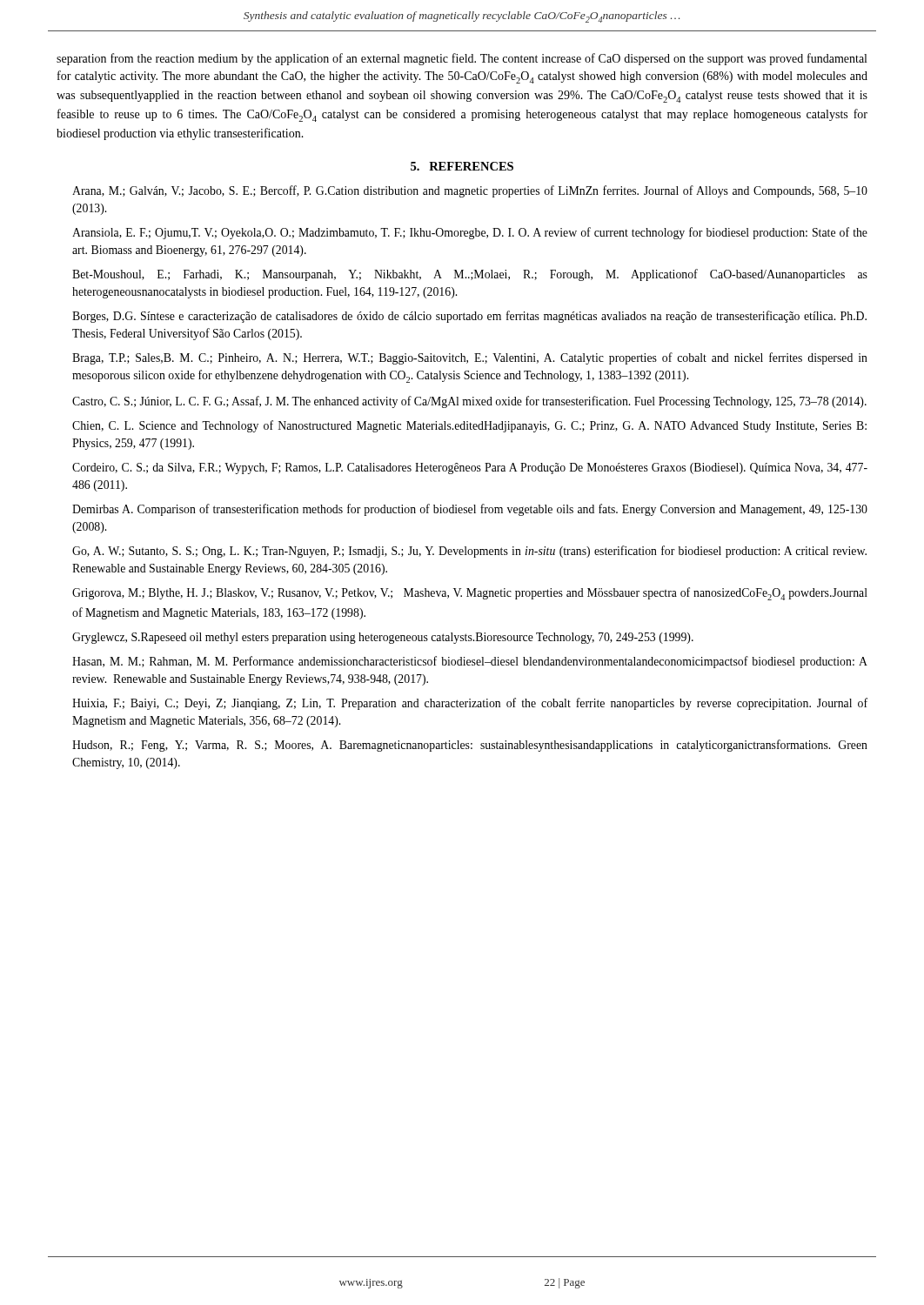
Task: Locate the block of text that opens with "Castro, C. S.; Júnior, L. C. F."
Action: 470,402
